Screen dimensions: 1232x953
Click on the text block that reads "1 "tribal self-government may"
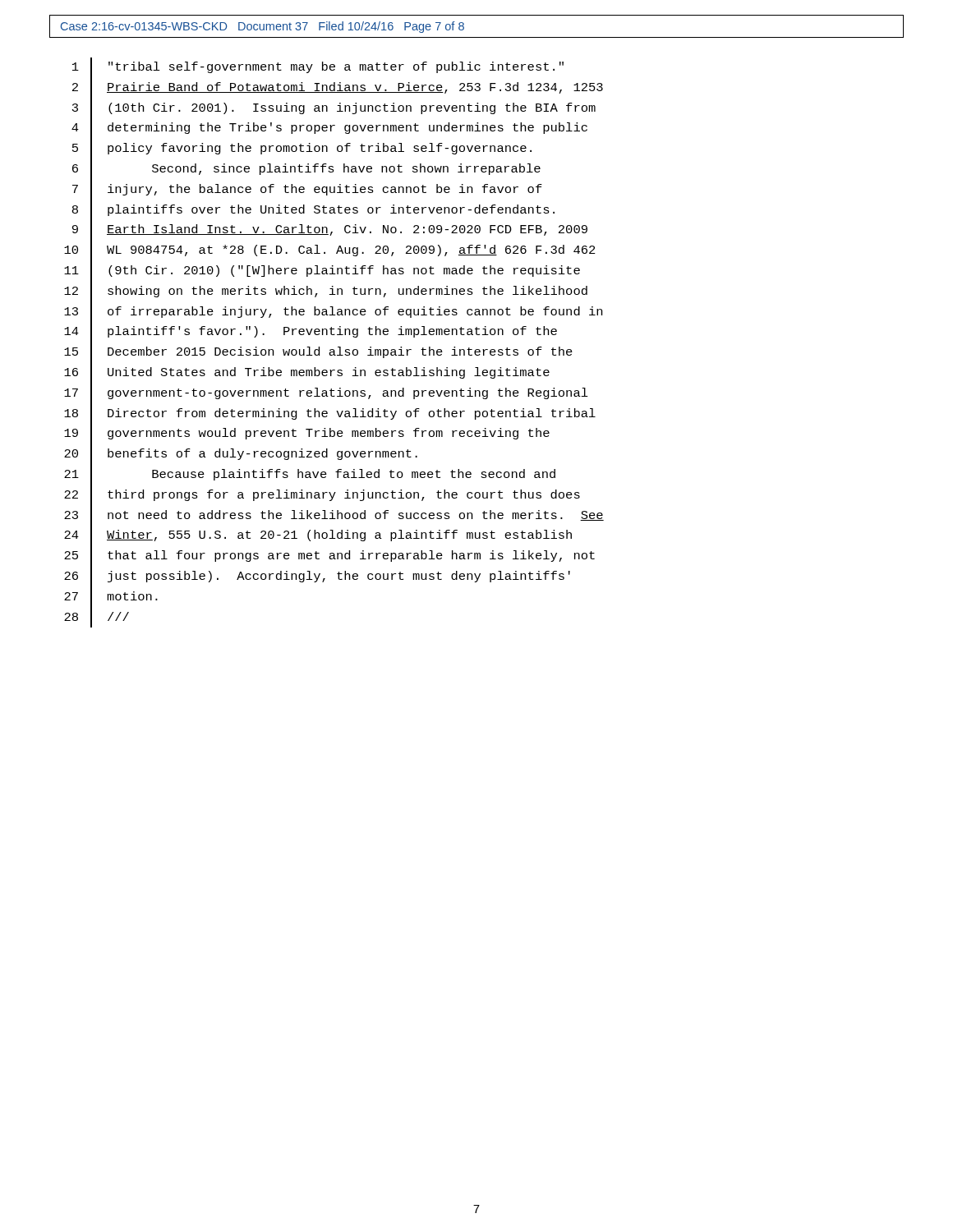(476, 343)
